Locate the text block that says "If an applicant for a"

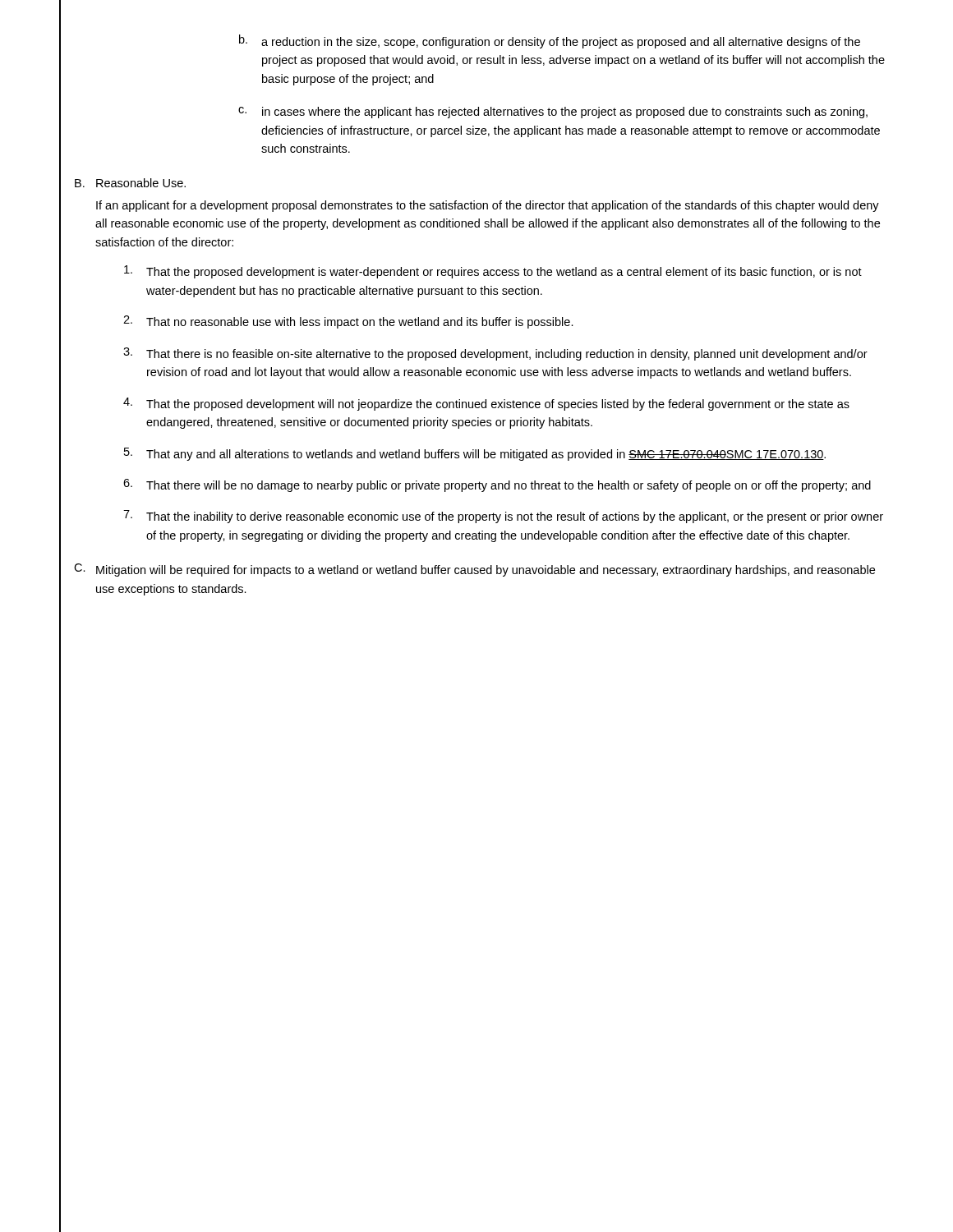click(488, 224)
